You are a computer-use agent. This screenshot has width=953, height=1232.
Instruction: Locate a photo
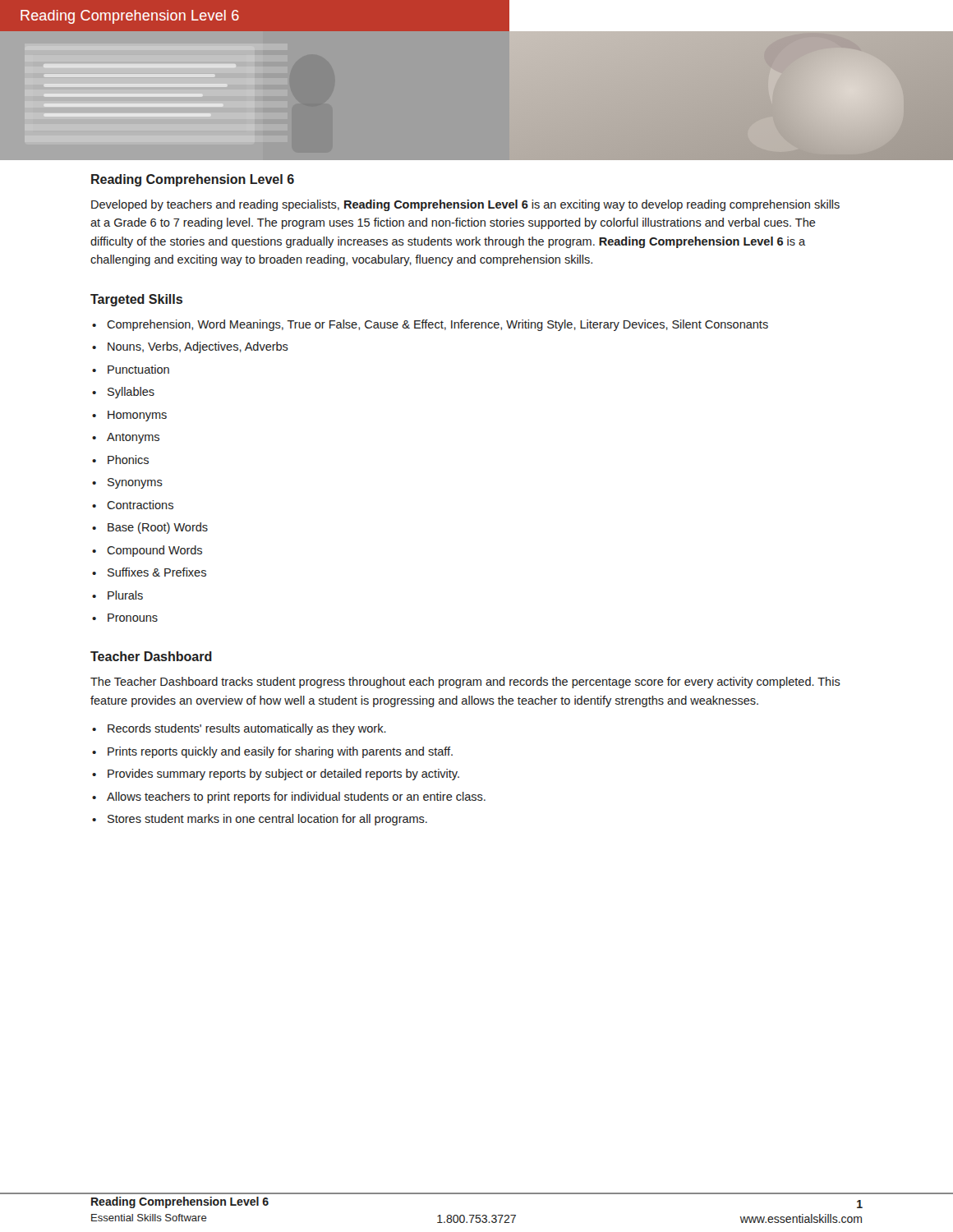coord(476,96)
